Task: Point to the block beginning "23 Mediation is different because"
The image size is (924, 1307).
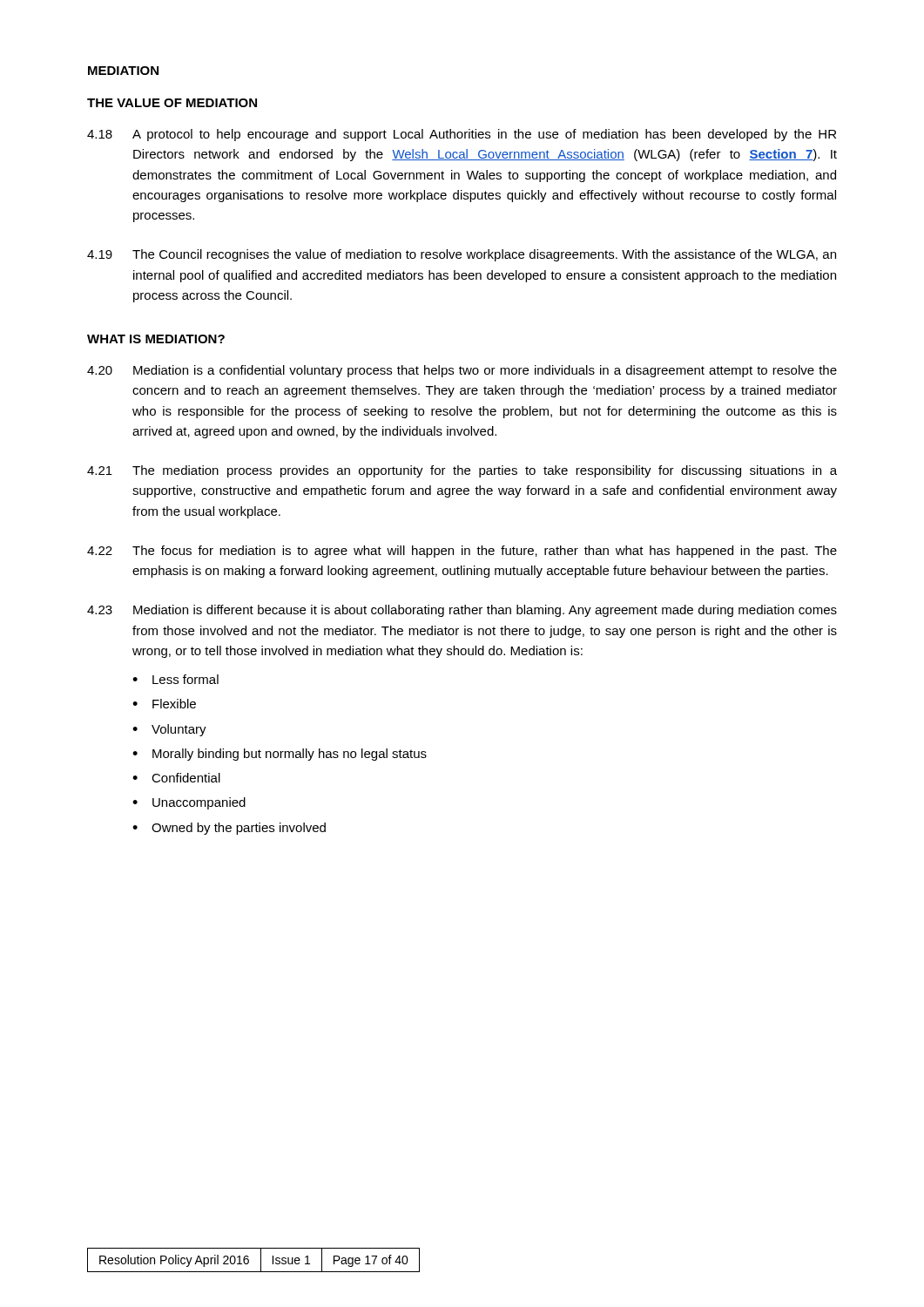Action: coord(462,630)
